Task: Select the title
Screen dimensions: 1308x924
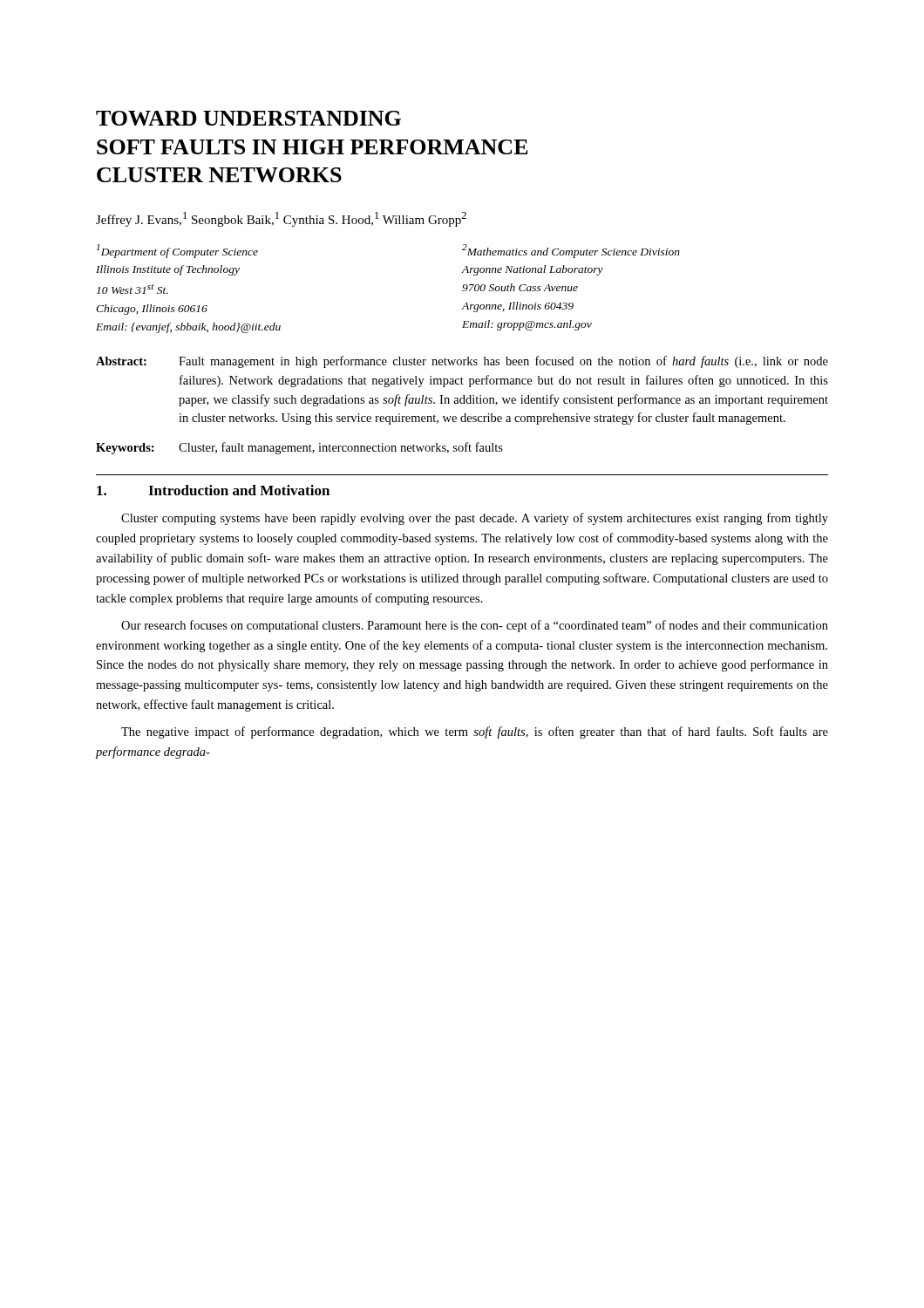Action: 462,147
